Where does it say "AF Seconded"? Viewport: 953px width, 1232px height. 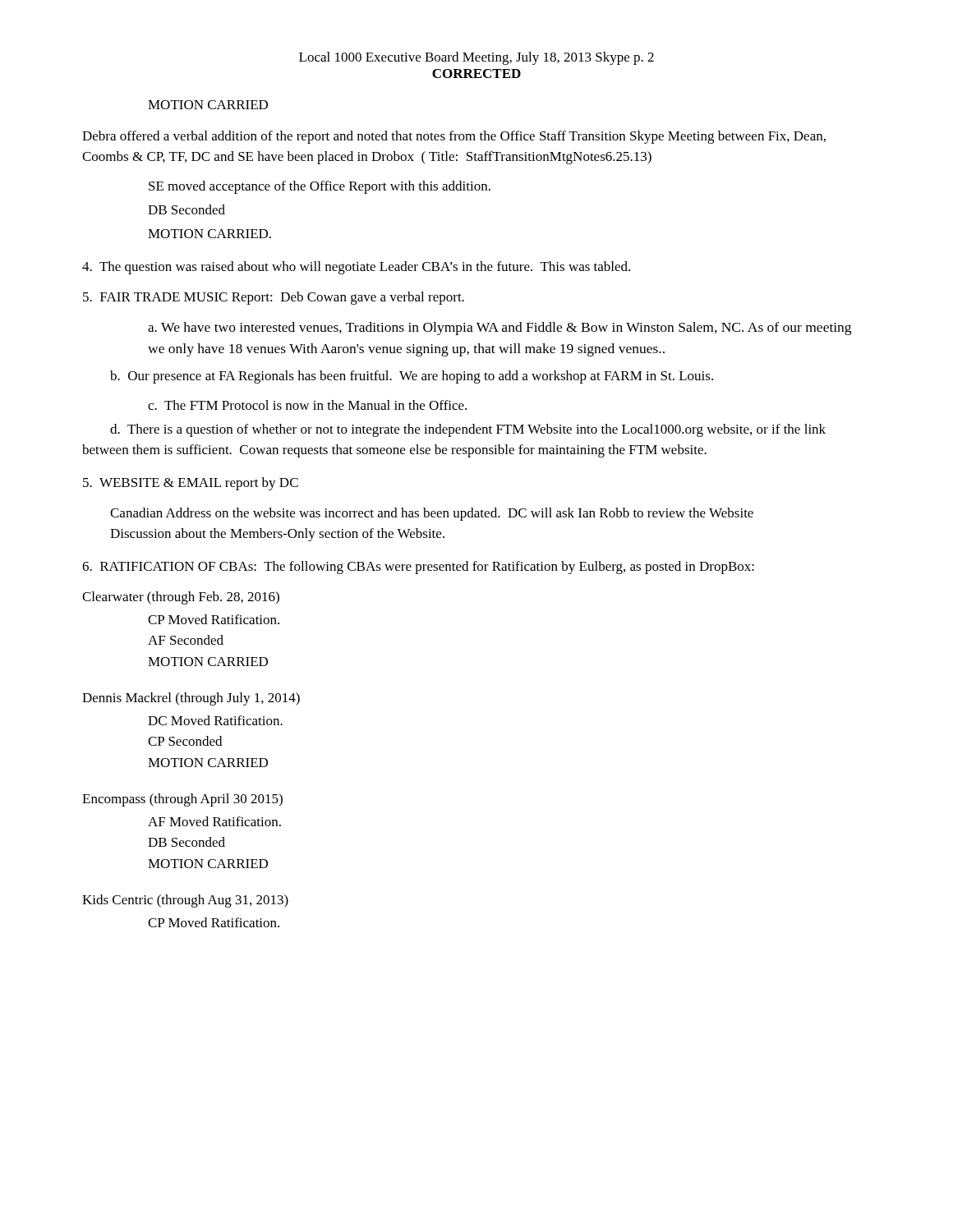pyautogui.click(x=186, y=640)
